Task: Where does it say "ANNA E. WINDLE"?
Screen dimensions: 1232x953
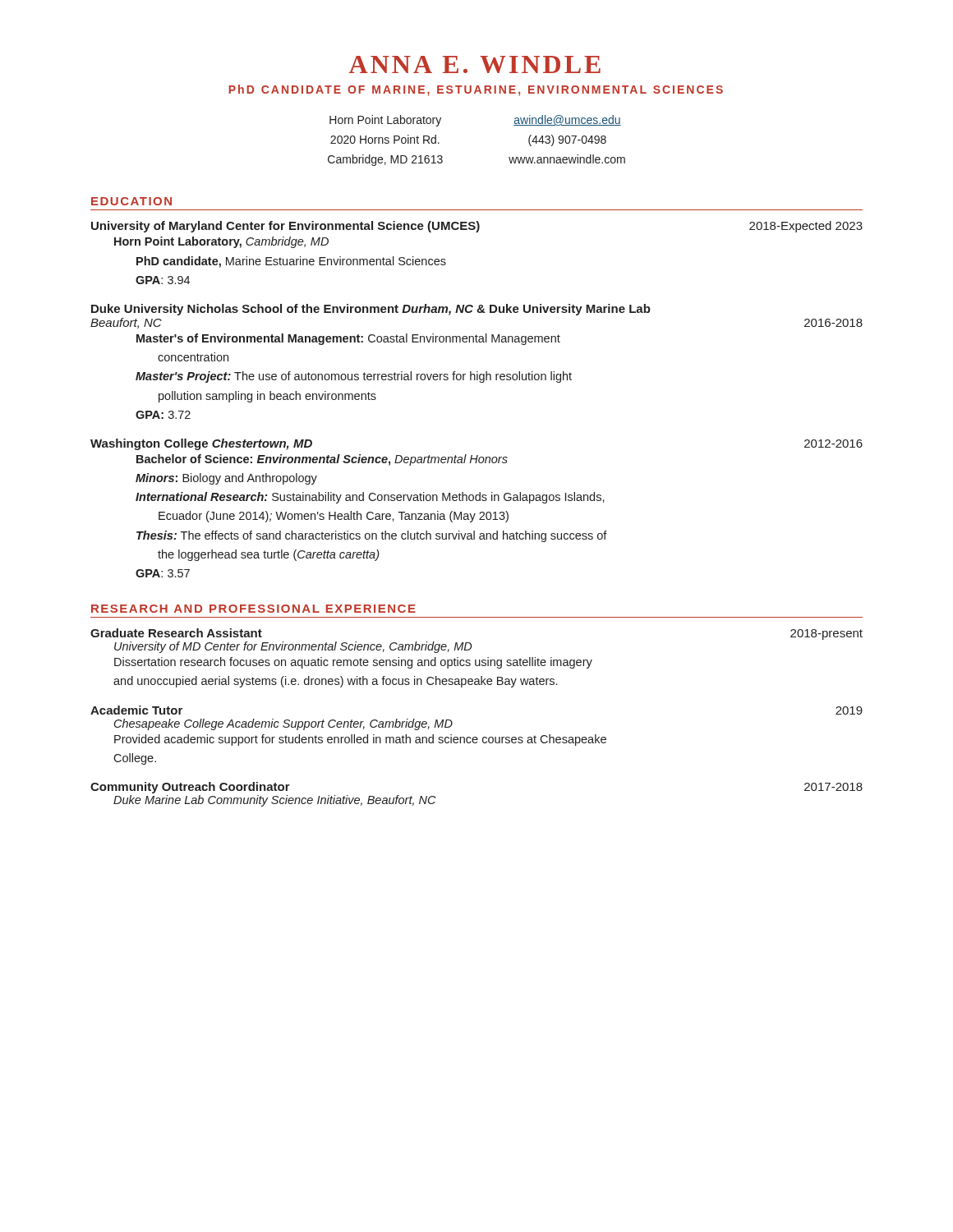Action: pos(476,64)
